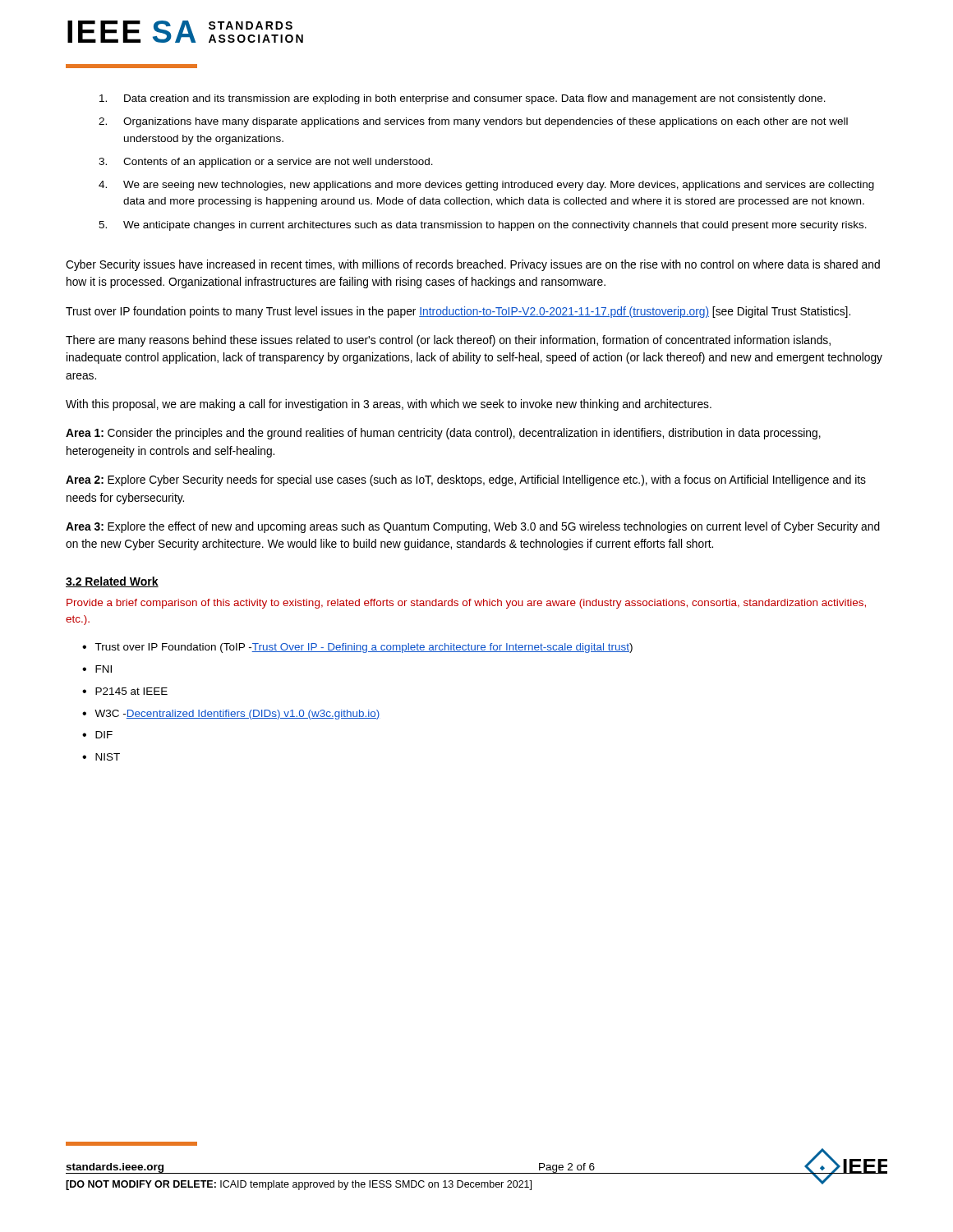Click on the list item that reads "4.We are seeing new technologies,"

pos(493,193)
